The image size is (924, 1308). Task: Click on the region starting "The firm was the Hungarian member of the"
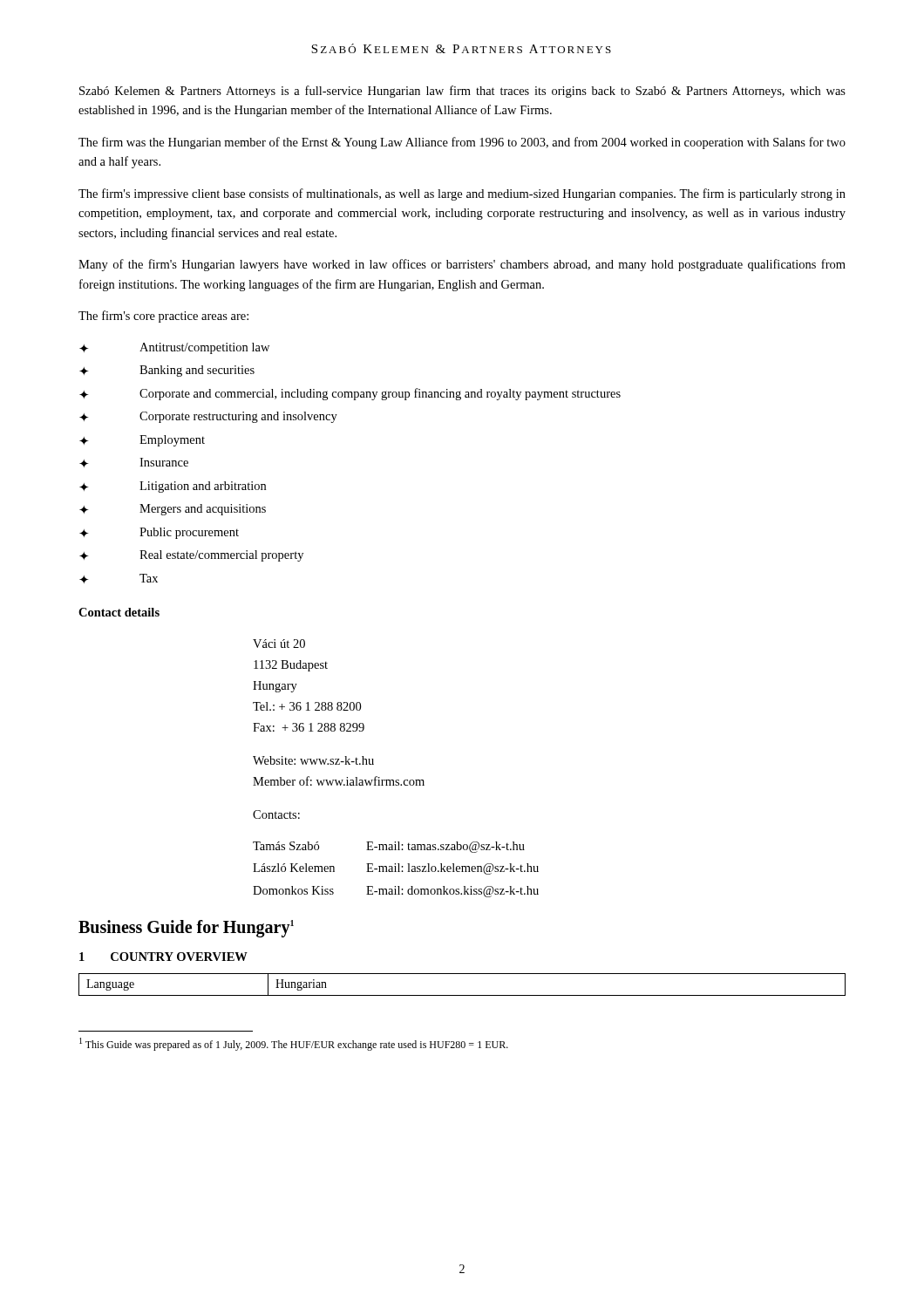coord(462,152)
